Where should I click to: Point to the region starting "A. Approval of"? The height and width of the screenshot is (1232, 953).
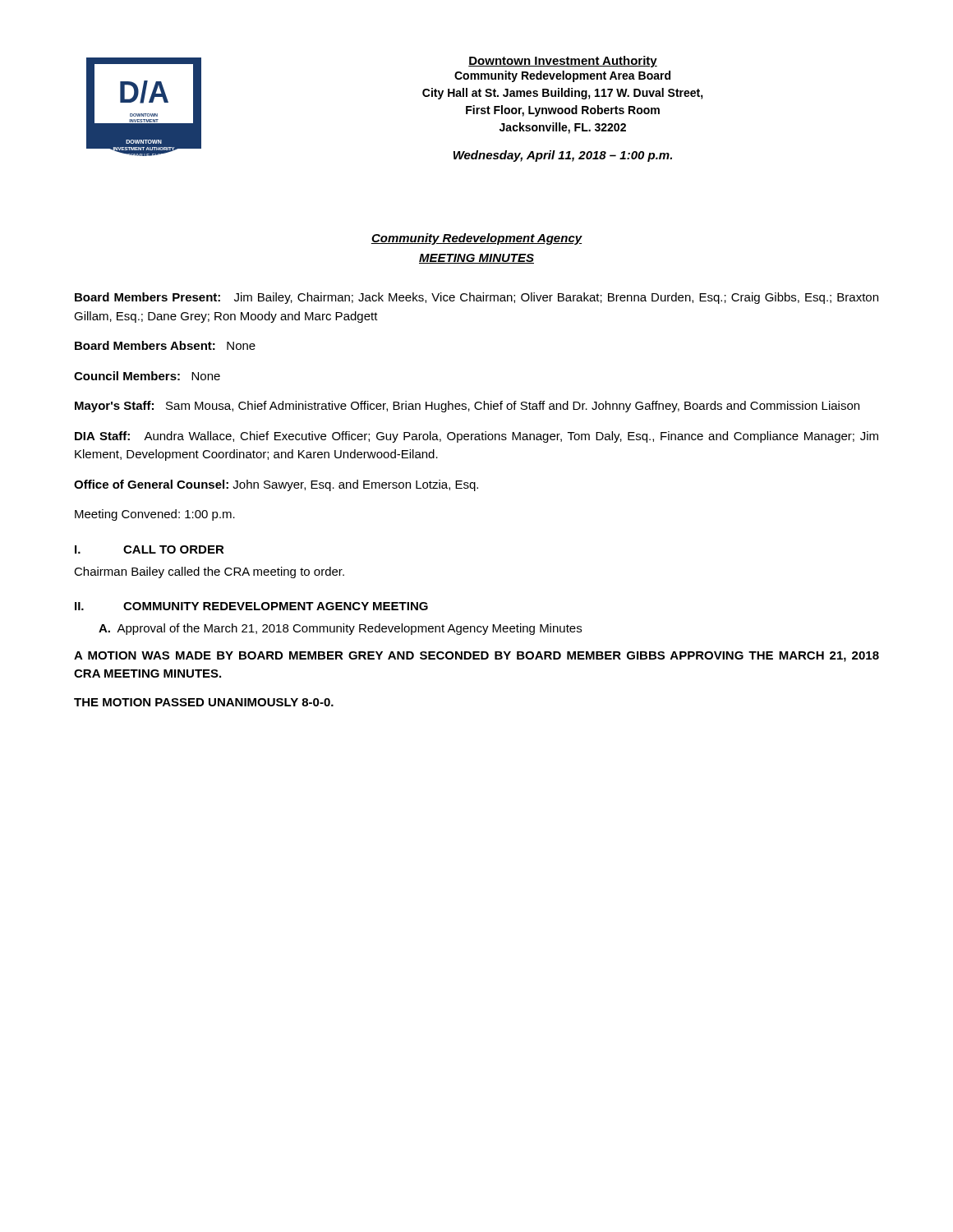(x=340, y=628)
